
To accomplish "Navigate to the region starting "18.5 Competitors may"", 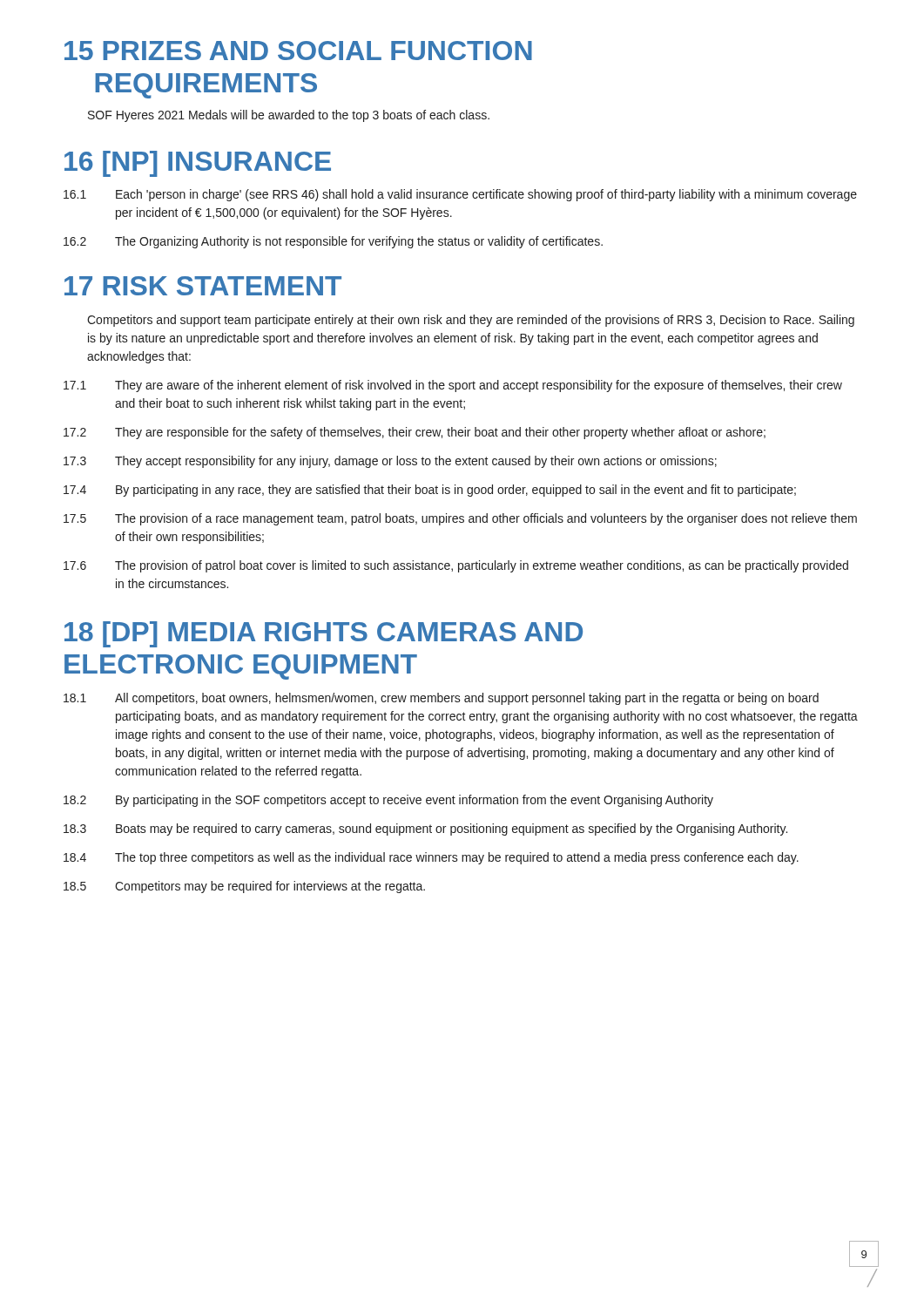I will pyautogui.click(x=244, y=887).
